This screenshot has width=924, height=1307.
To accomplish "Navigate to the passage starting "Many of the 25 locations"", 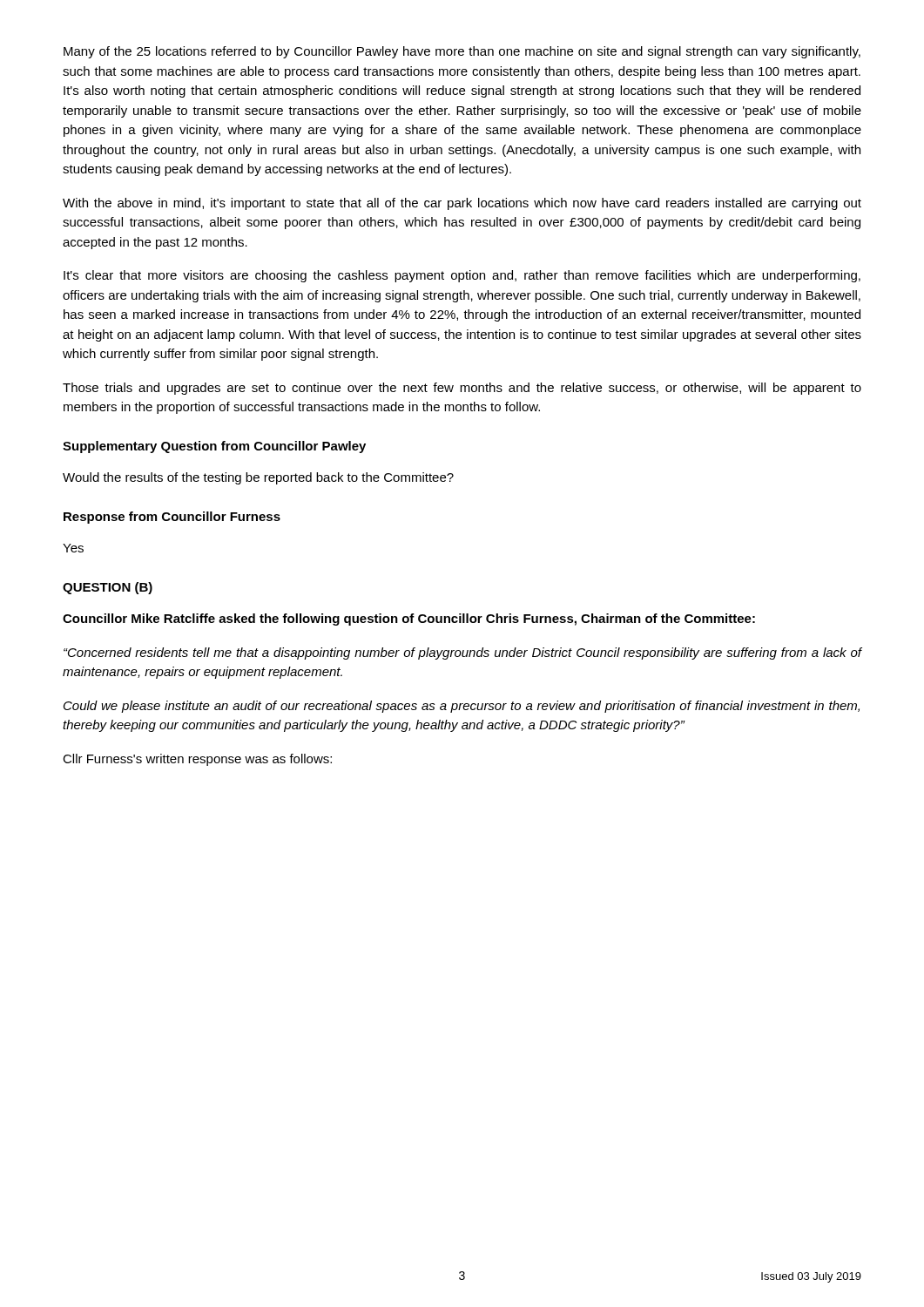I will (462, 110).
